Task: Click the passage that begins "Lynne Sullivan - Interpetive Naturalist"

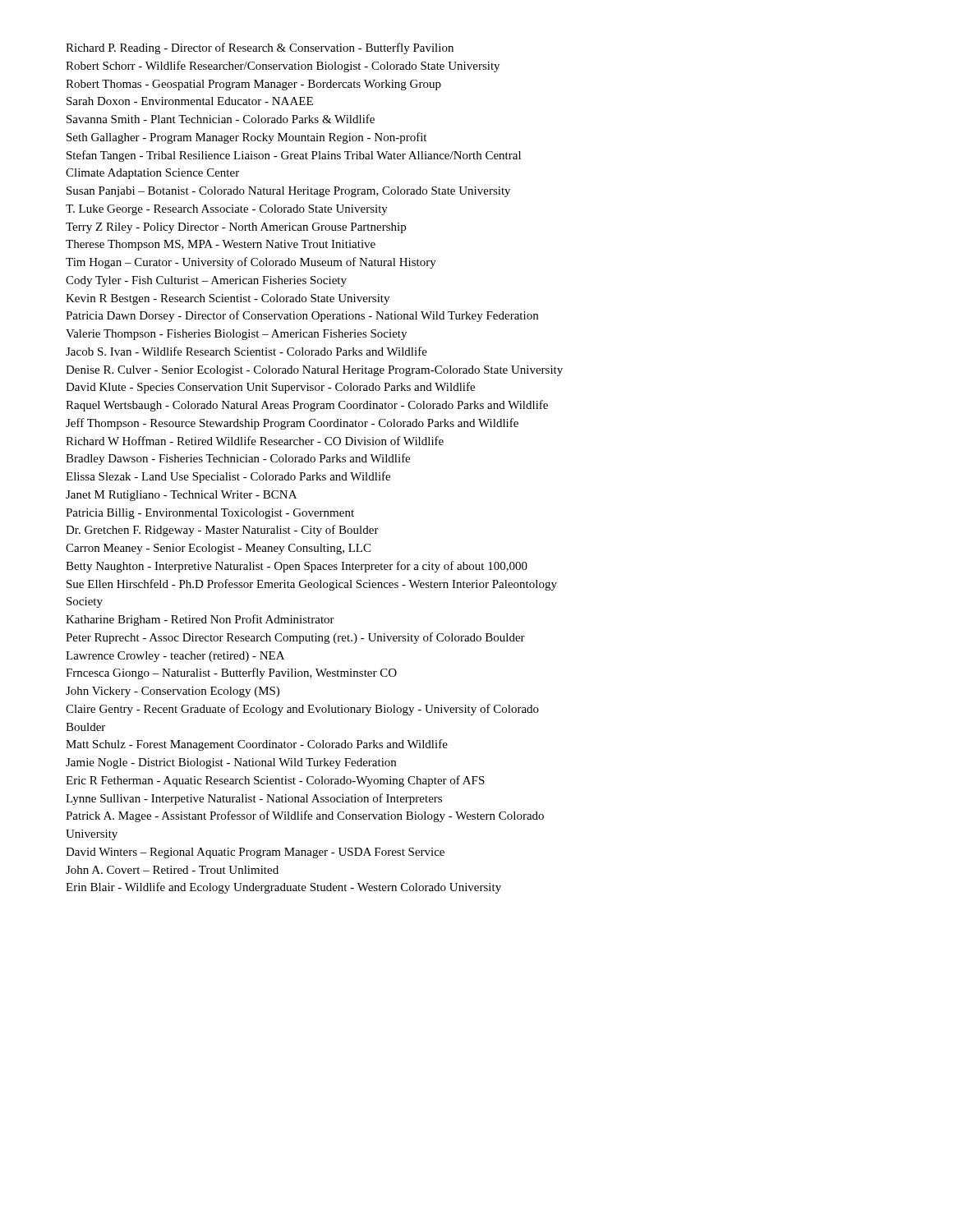Action: [x=254, y=798]
